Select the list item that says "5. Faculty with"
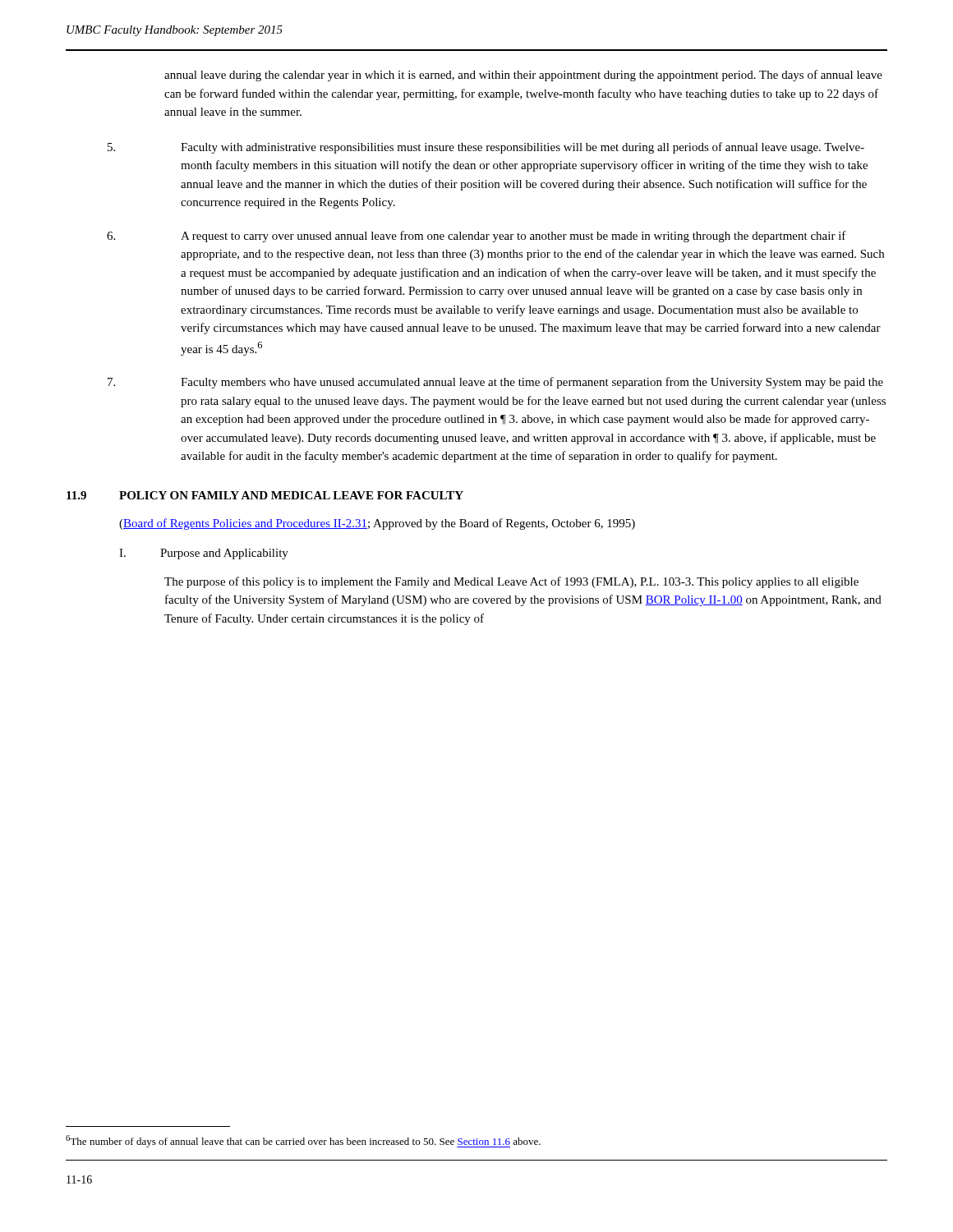The image size is (953, 1232). tap(476, 175)
